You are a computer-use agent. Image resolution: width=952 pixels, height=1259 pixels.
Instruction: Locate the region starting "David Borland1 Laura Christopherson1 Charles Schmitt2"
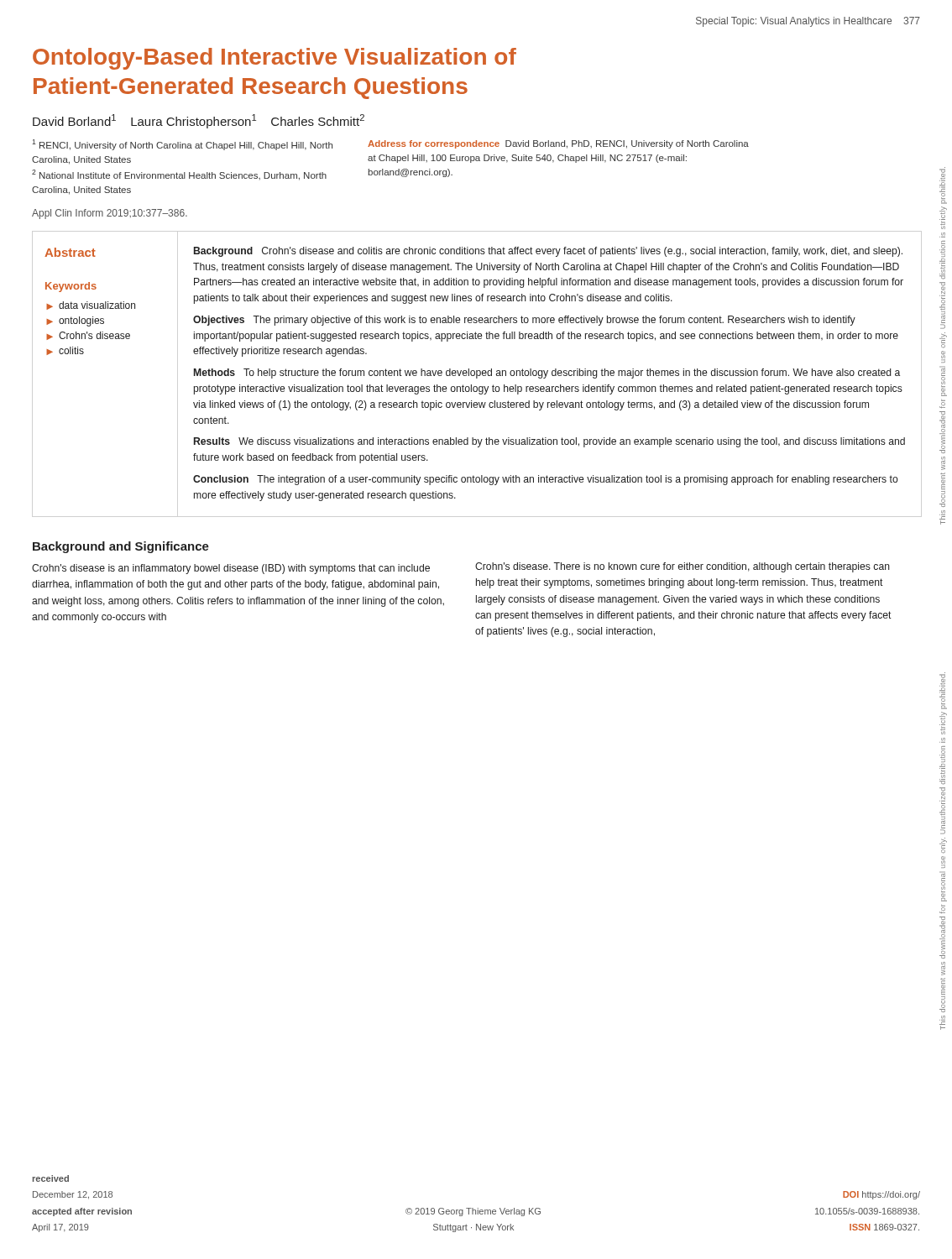click(198, 120)
